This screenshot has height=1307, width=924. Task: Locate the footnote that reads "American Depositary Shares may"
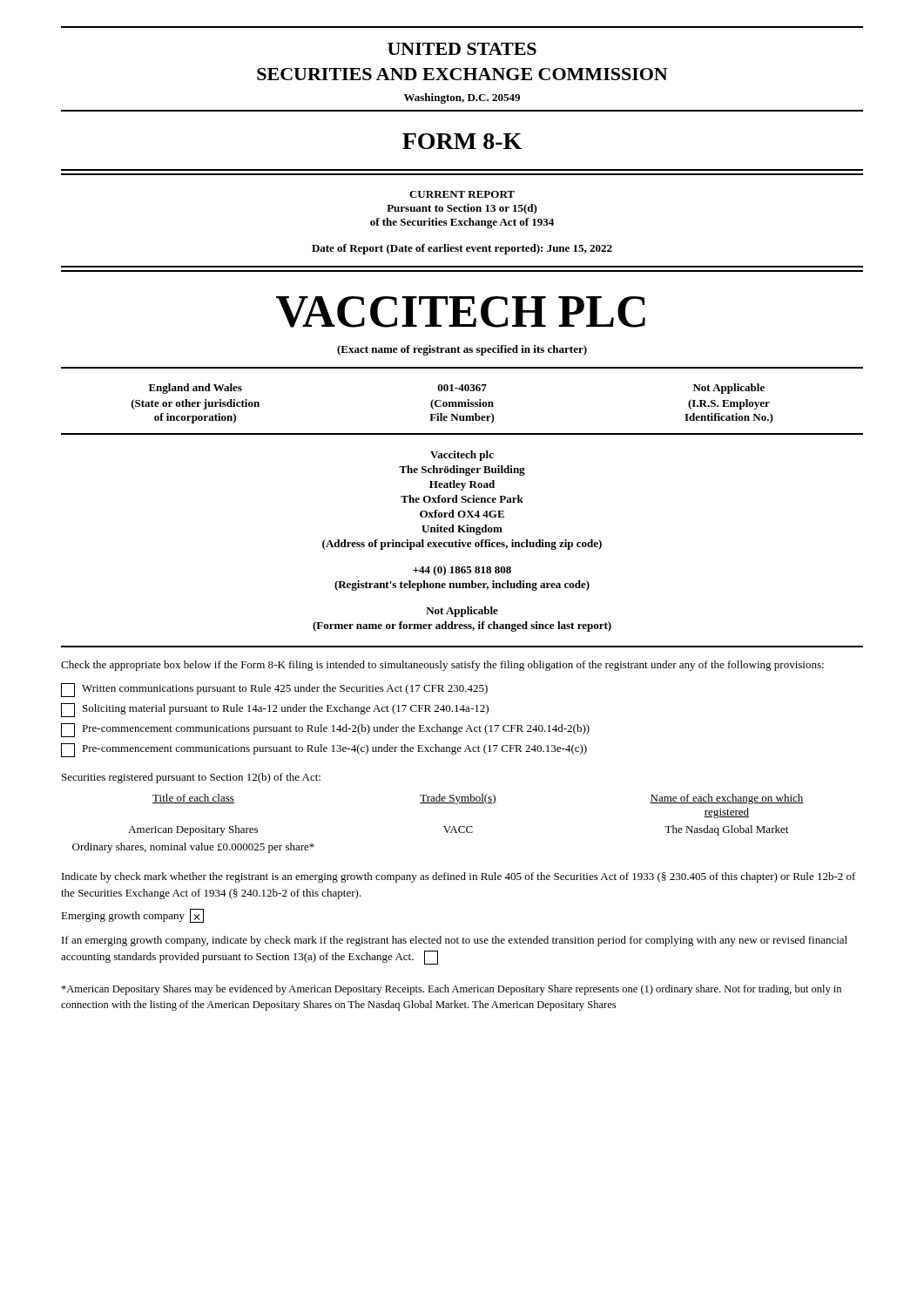(x=451, y=997)
